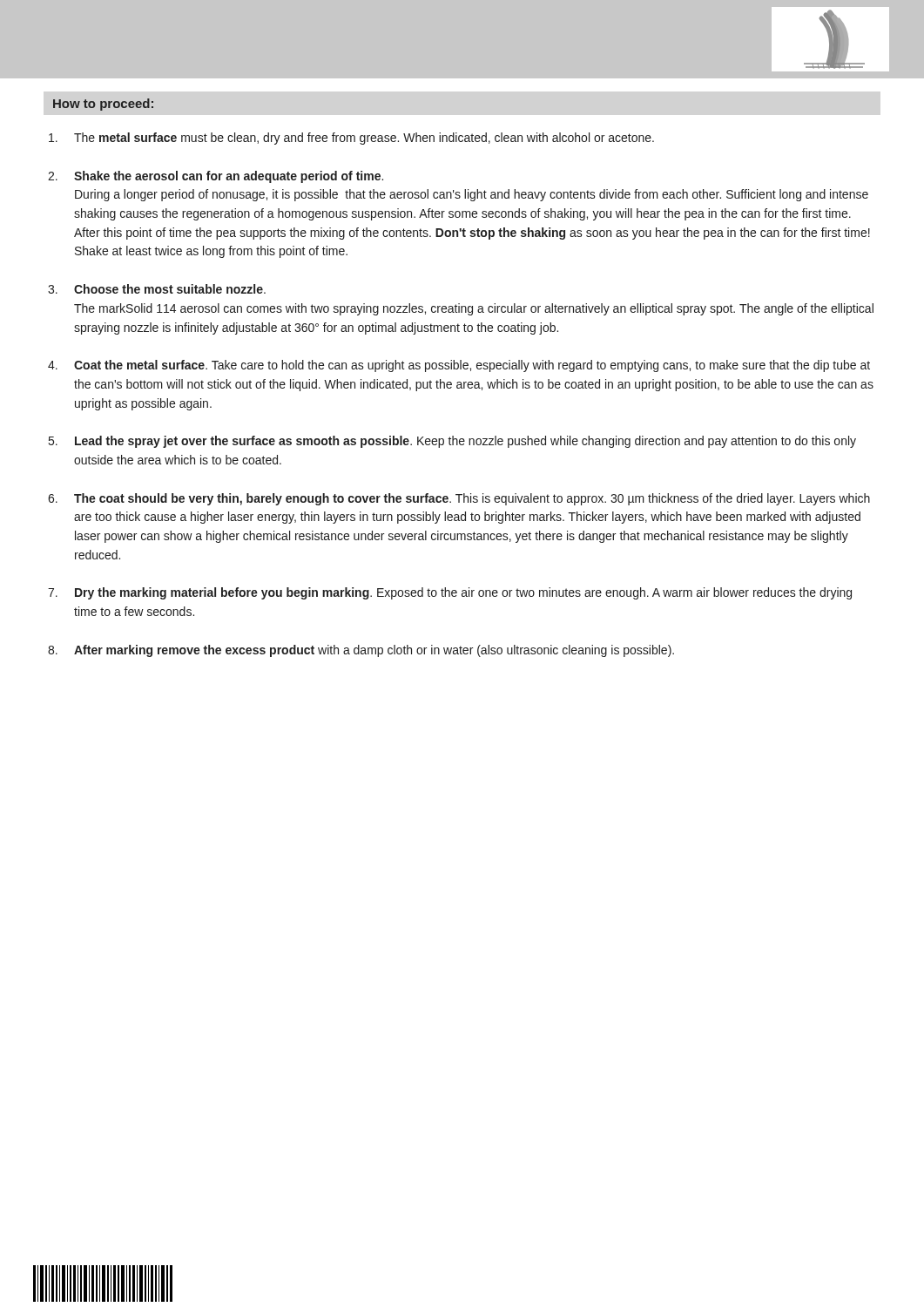The image size is (924, 1307).
Task: Locate the block of text that opens with "4. Coat the metal surface. Take"
Action: [462, 385]
